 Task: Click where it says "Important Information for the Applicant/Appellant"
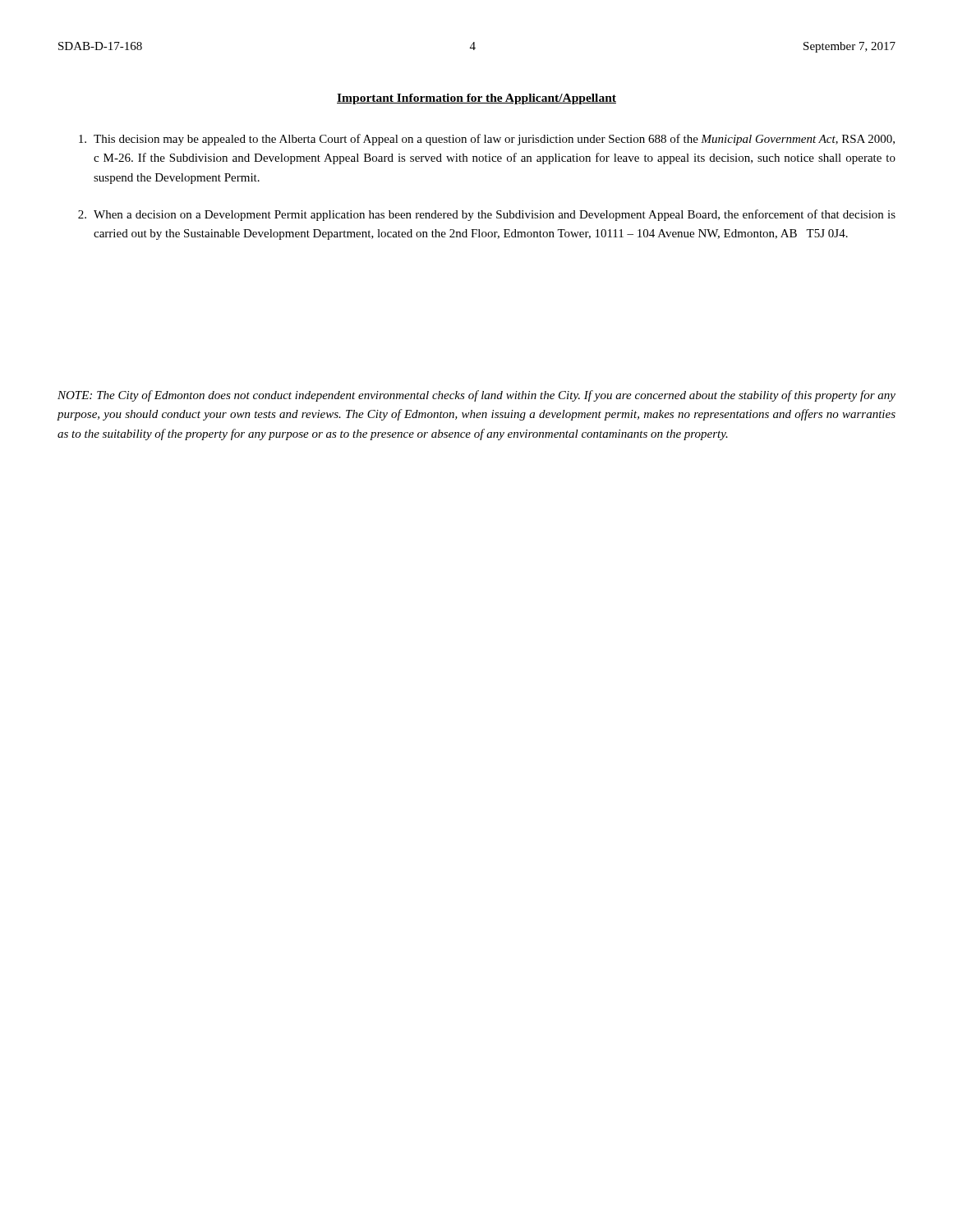pos(476,97)
